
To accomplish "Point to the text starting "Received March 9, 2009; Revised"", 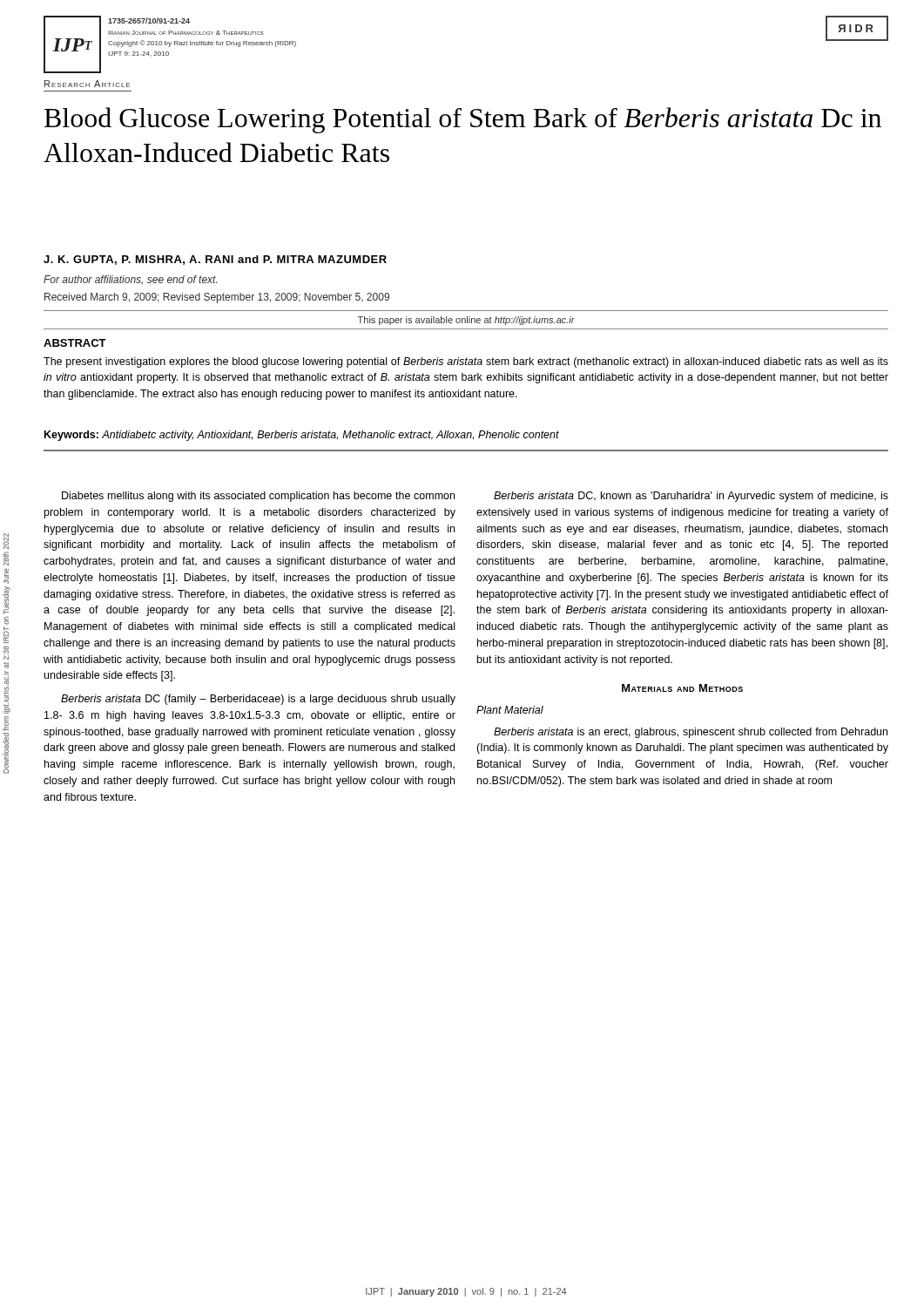I will [217, 297].
